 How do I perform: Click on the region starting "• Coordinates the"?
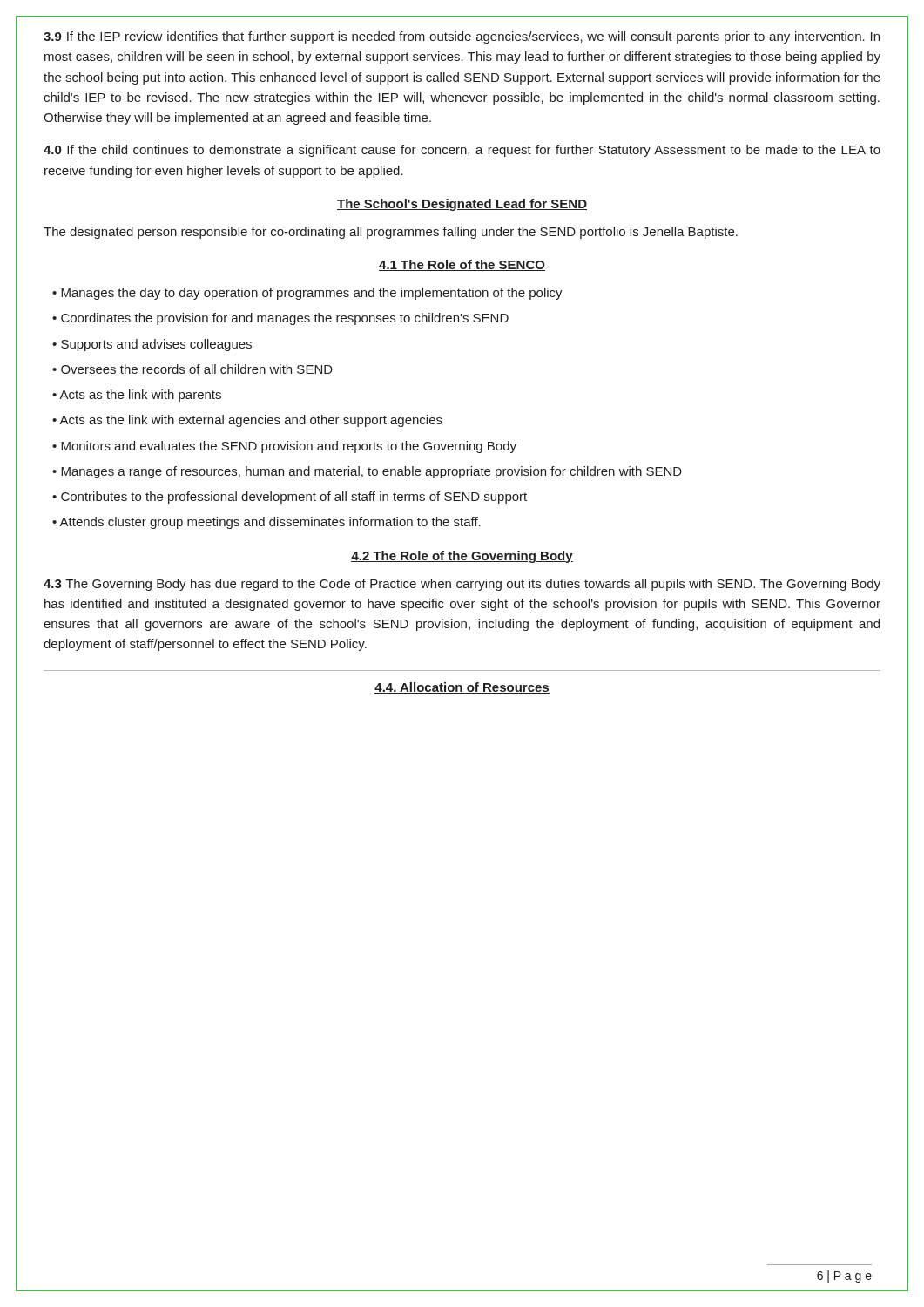281,318
